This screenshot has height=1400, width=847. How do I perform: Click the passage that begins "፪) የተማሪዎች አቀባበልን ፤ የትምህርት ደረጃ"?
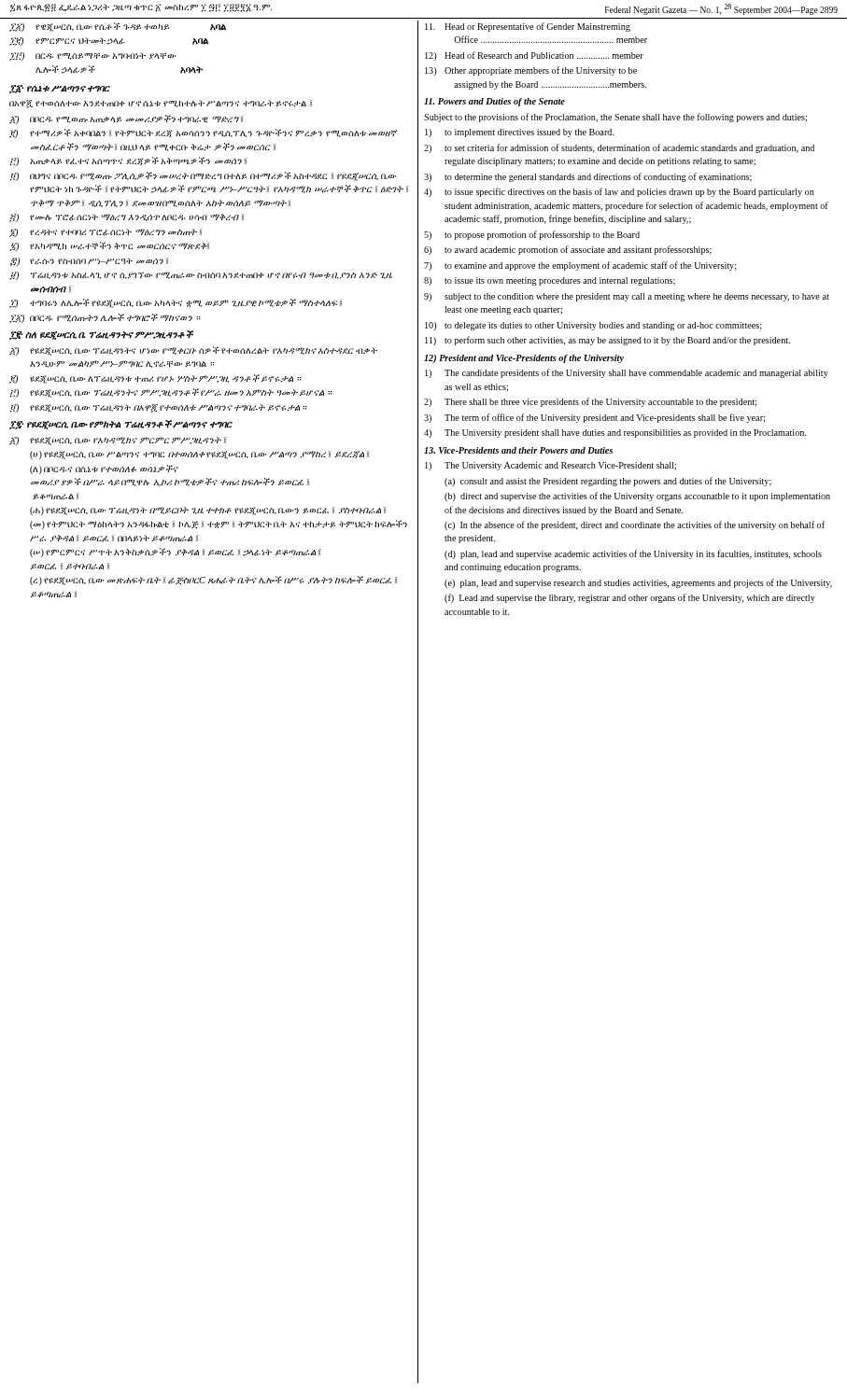211,141
